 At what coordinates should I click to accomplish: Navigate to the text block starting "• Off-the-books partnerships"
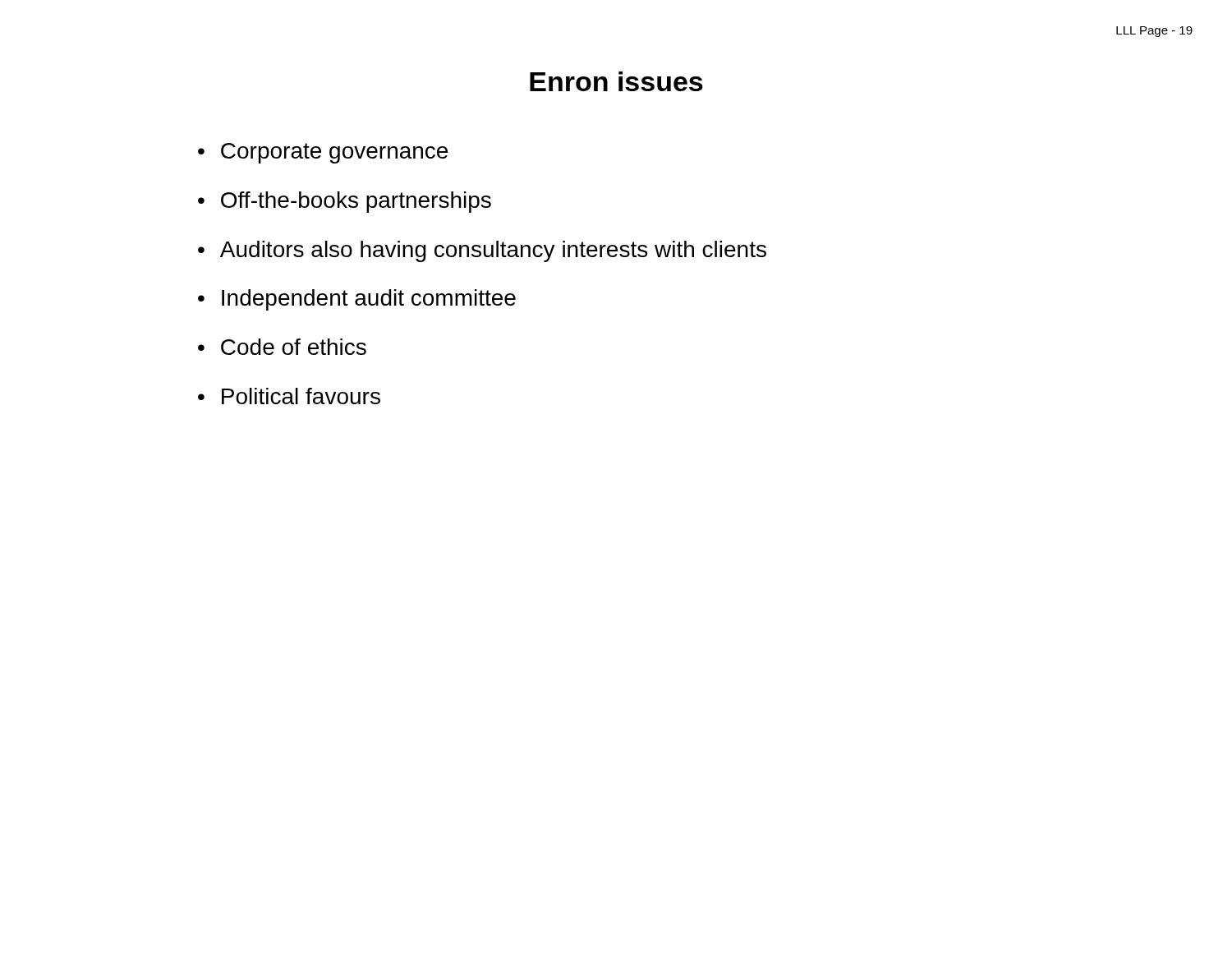click(x=344, y=200)
